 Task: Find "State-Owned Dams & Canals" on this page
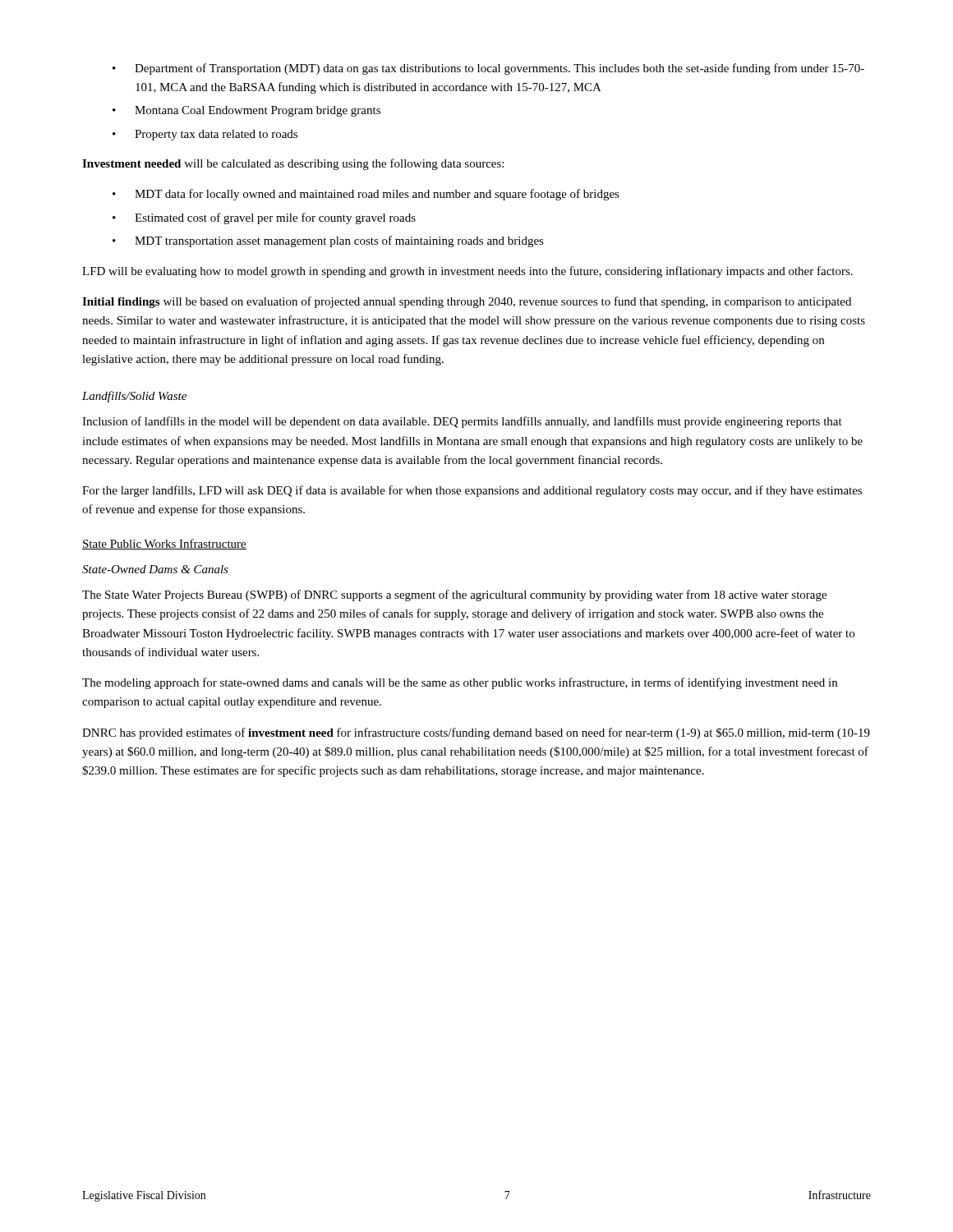[155, 569]
